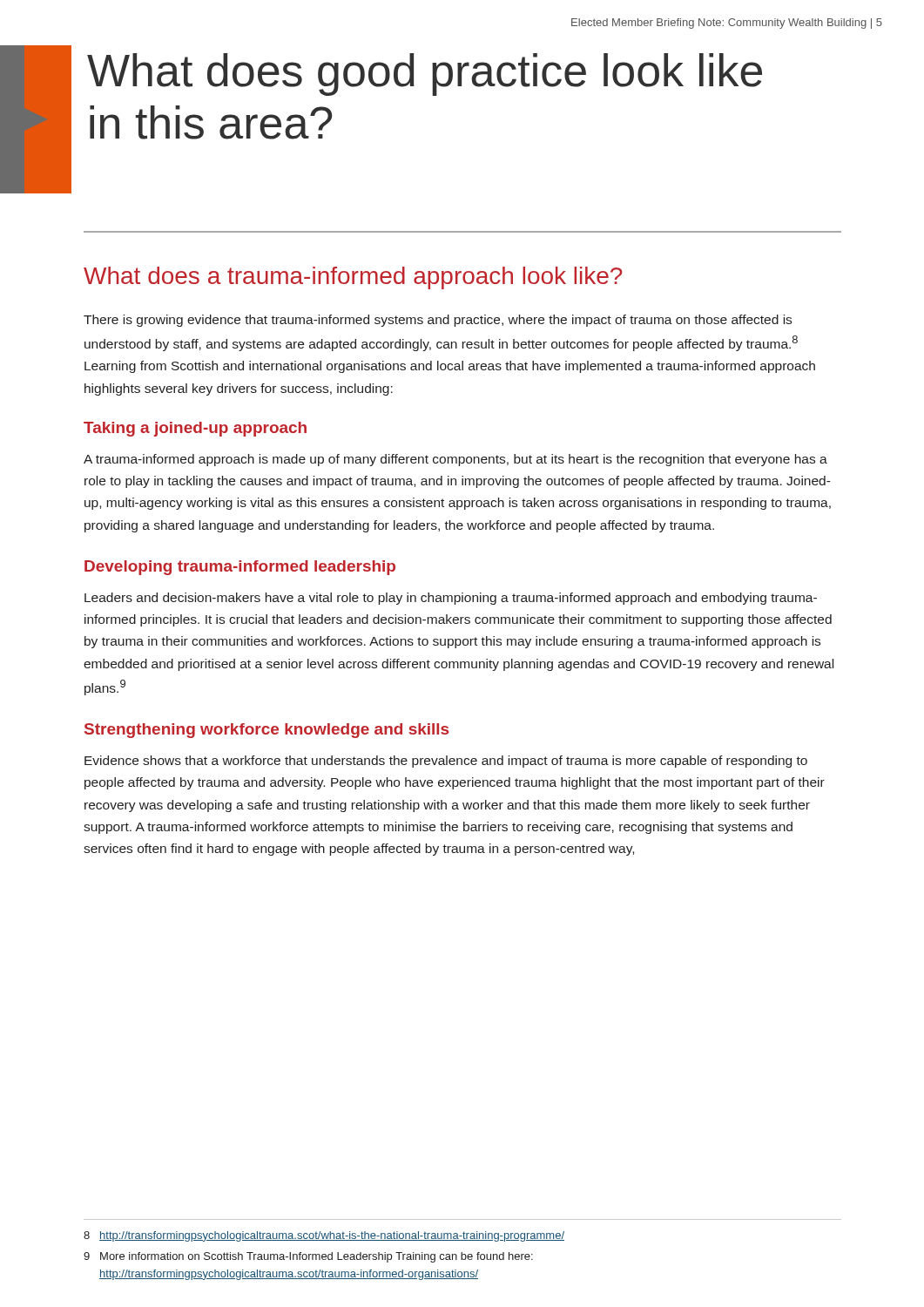This screenshot has height=1307, width=924.
Task: Where is the passage that starts "There is growing evidence"?
Action: 462,353
